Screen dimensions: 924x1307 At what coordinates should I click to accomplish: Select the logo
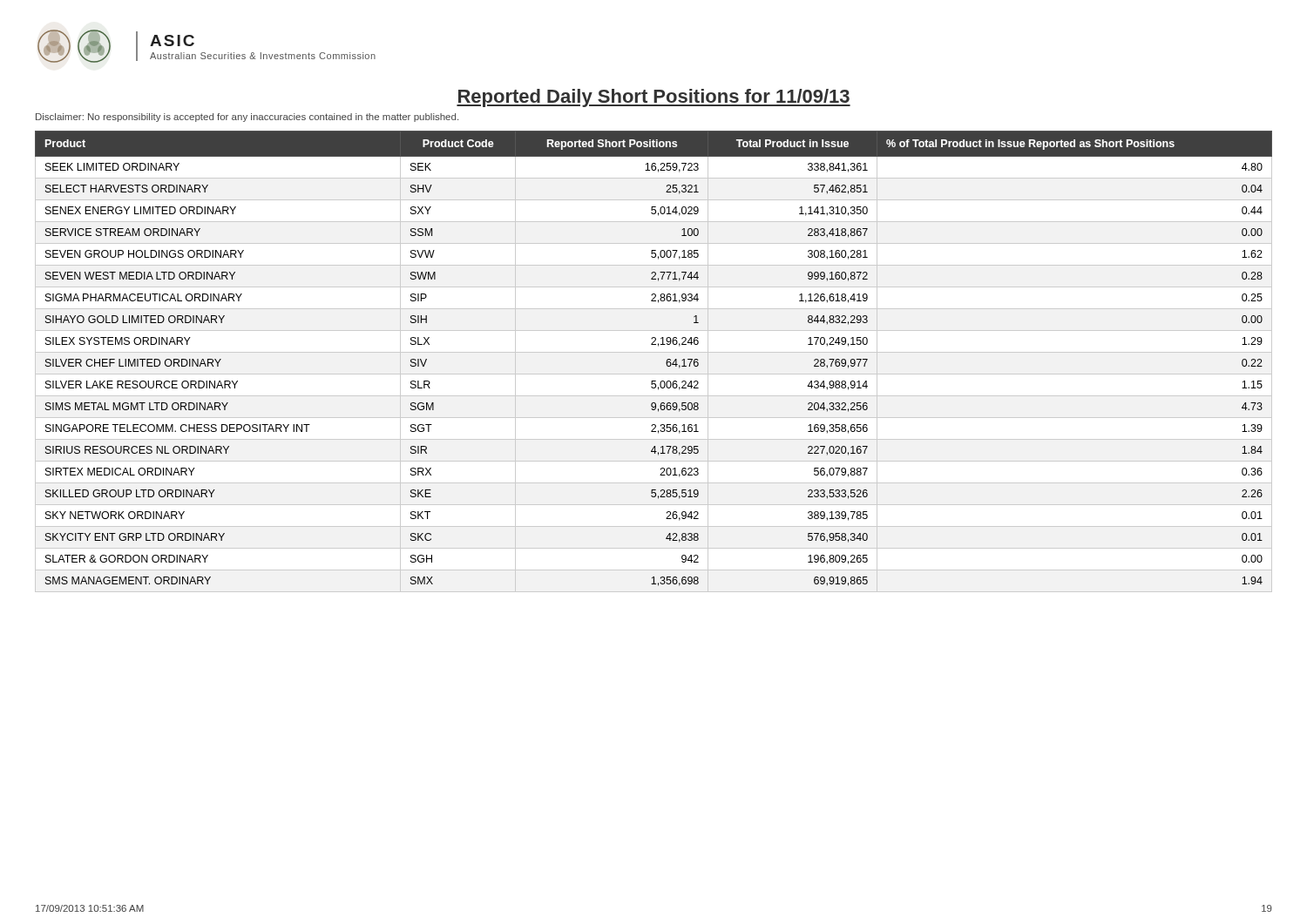click(654, 40)
